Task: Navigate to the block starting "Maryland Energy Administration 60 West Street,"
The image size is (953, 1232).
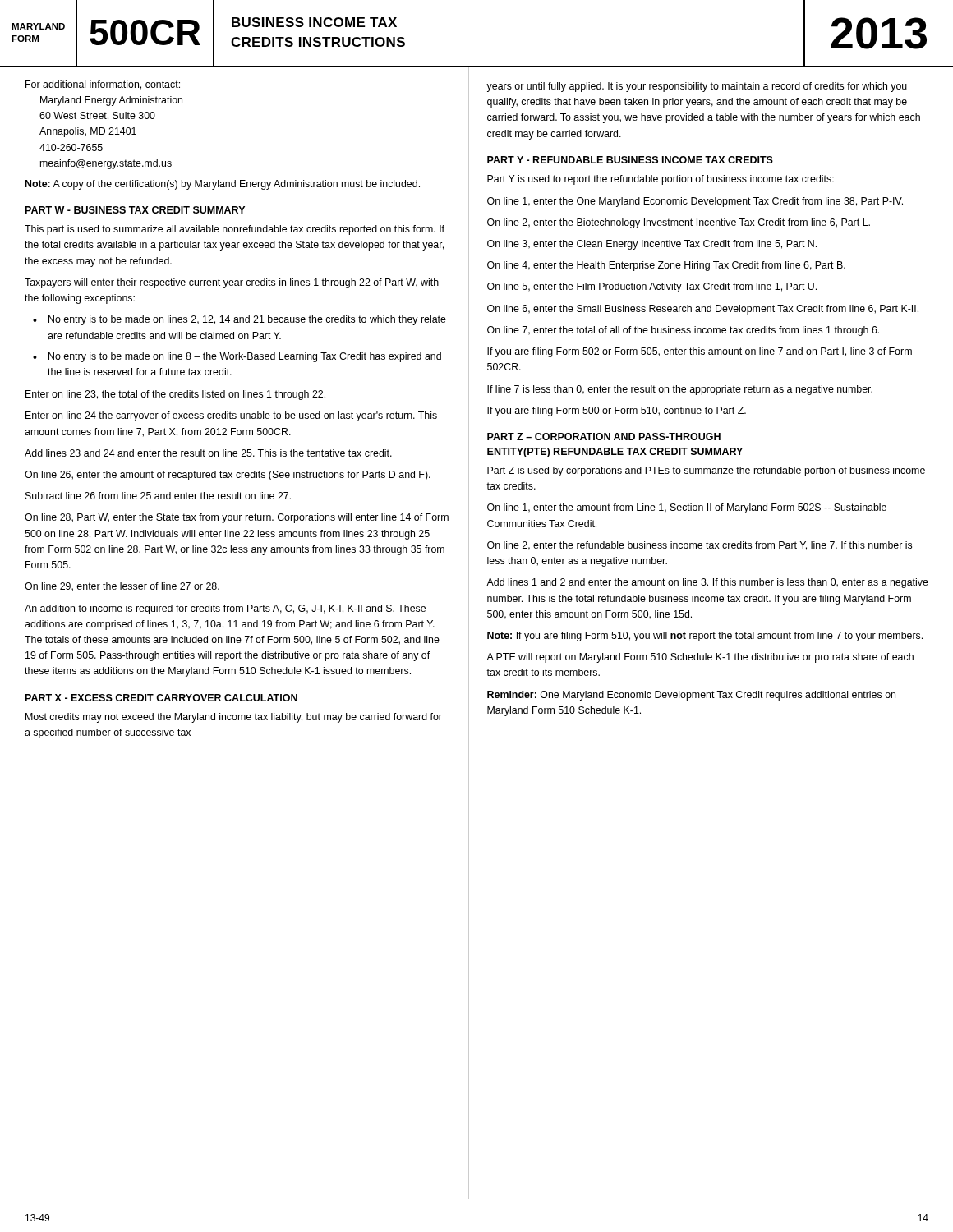Action: click(111, 132)
